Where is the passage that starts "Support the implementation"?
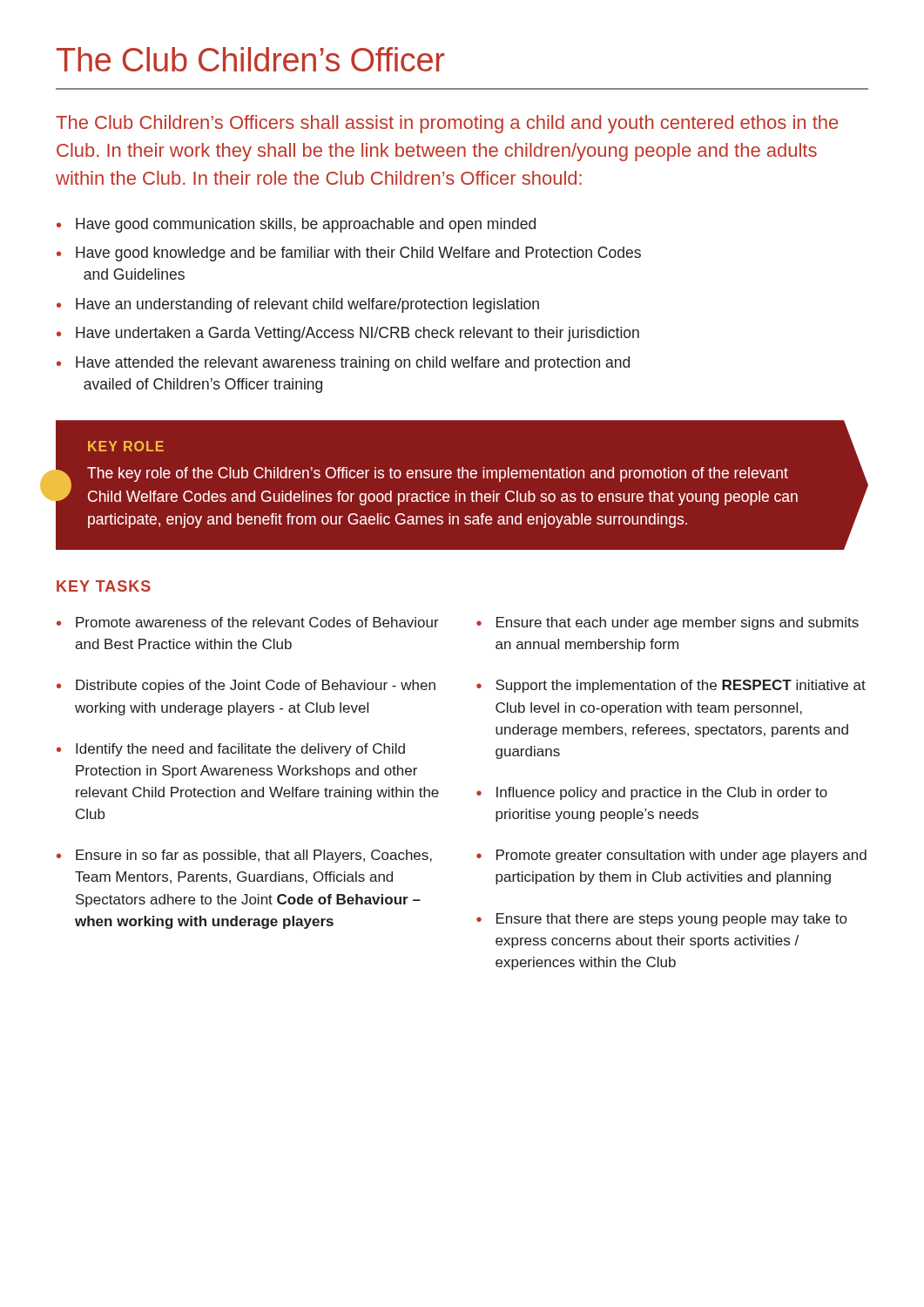924x1307 pixels. pyautogui.click(x=680, y=718)
